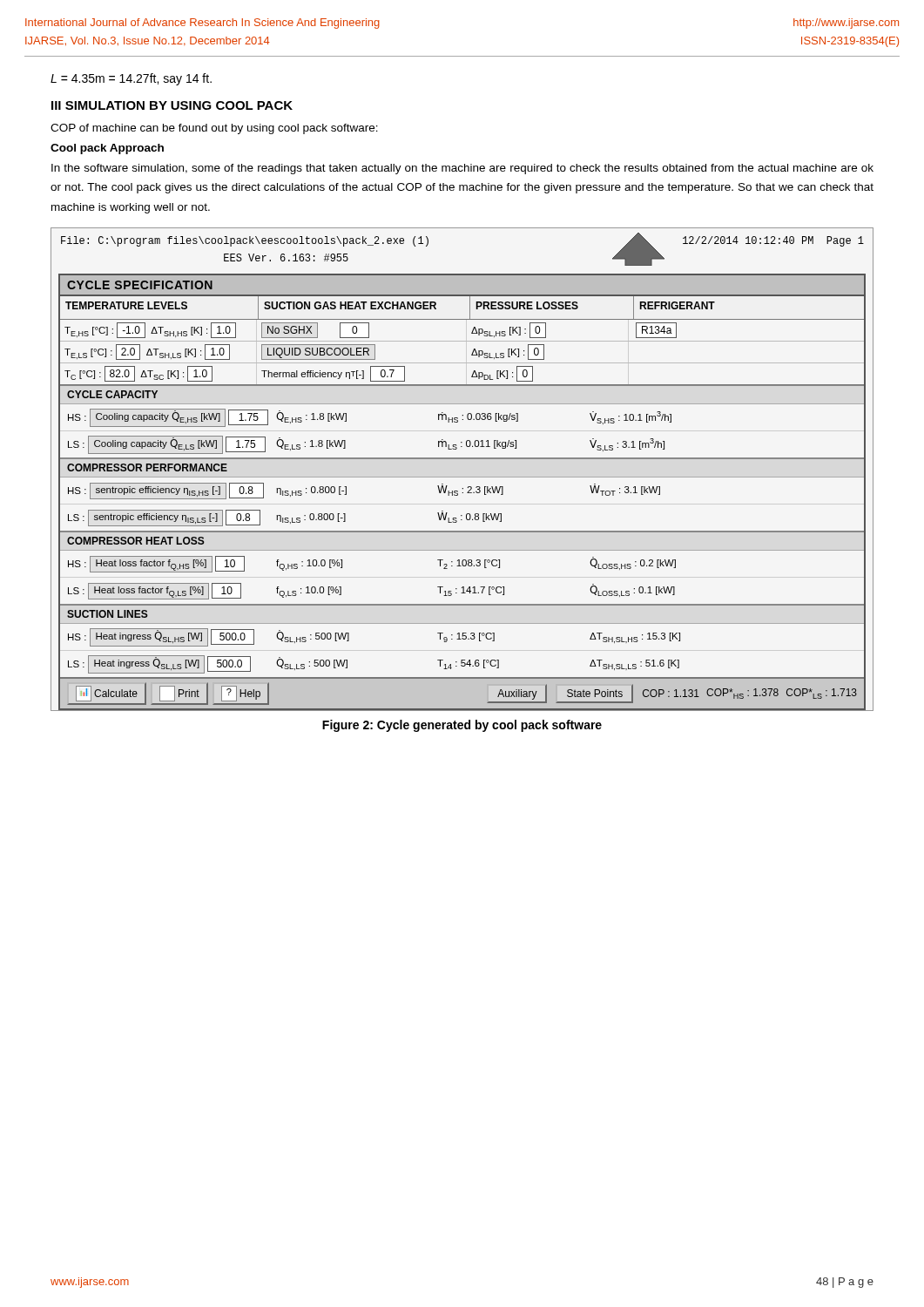
Task: Find the text block that reads "L = 4.35m"
Action: point(132,78)
